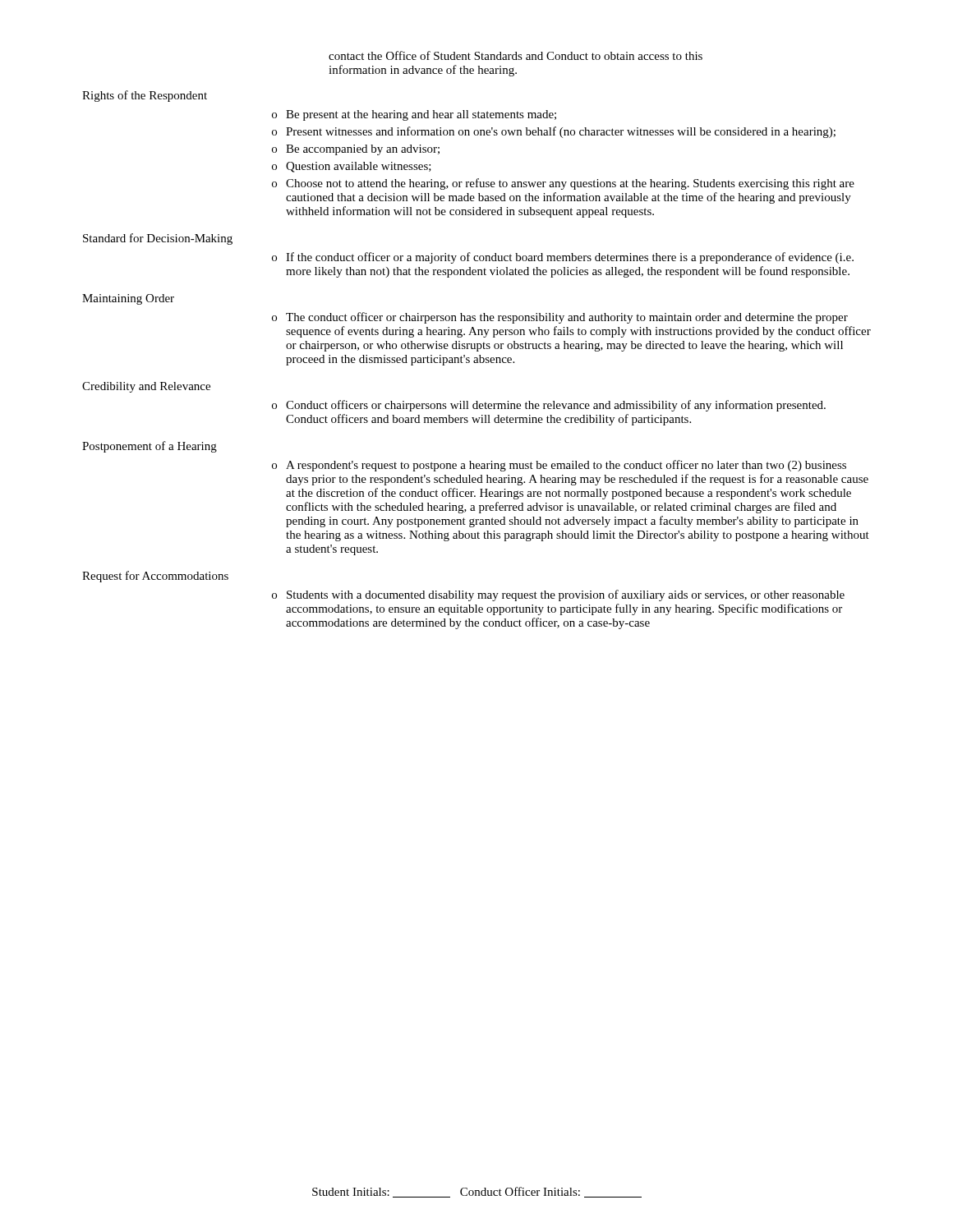Point to the passage starting "o Be accompanied by"
Screen dimensions: 1232x953
pyautogui.click(x=356, y=150)
